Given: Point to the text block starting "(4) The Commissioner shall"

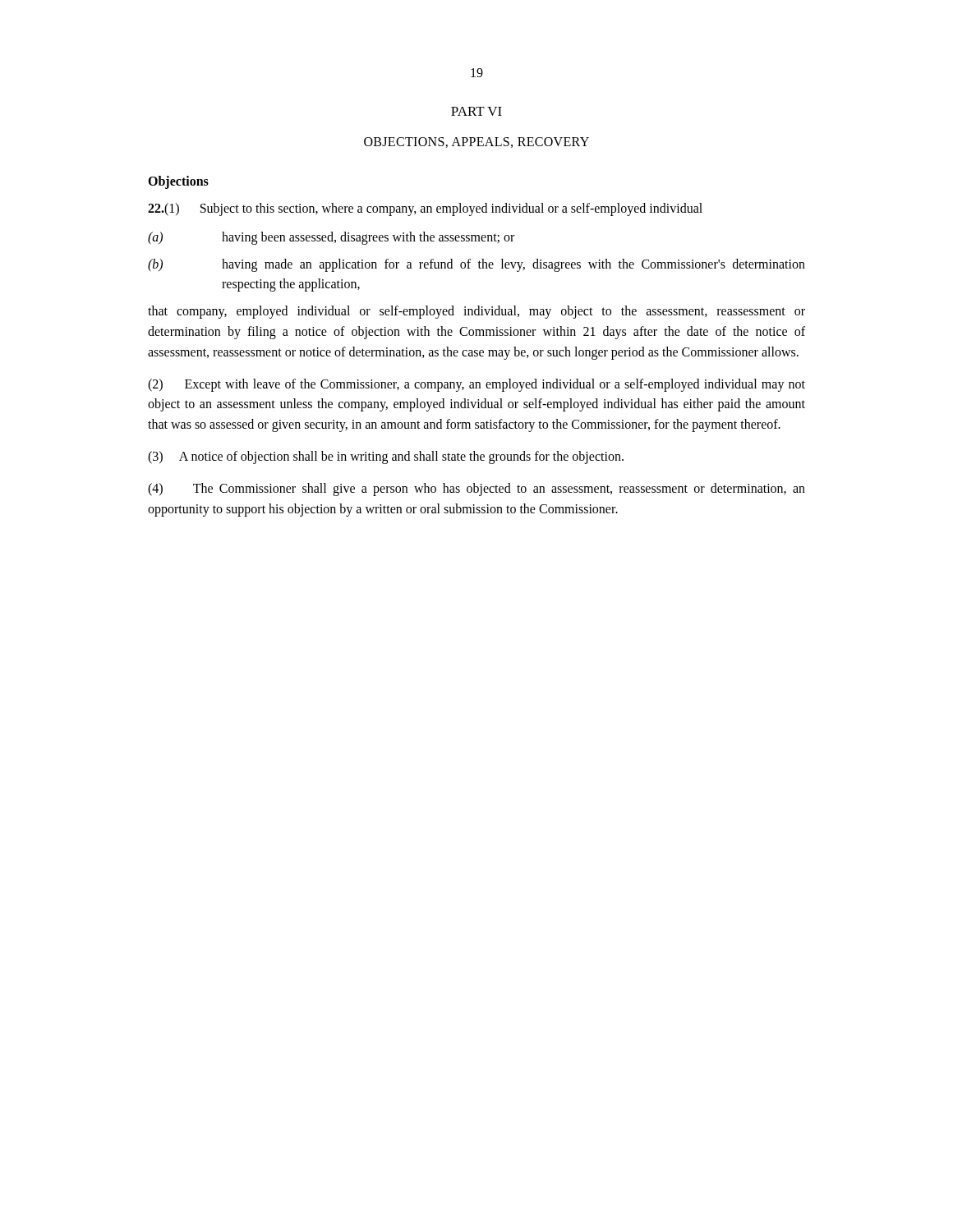Looking at the screenshot, I should [476, 498].
